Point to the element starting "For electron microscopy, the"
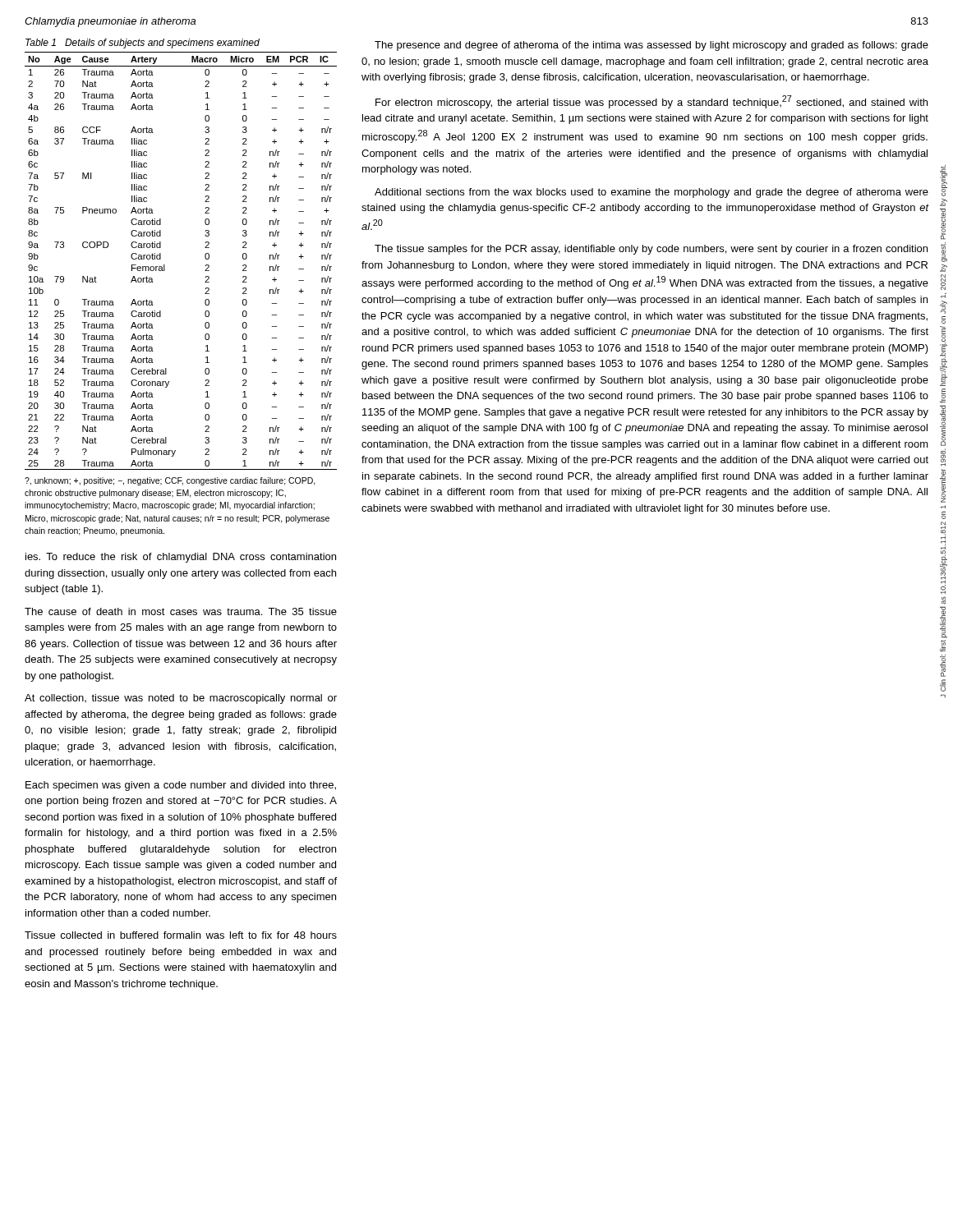The height and width of the screenshot is (1232, 953). pos(645,134)
